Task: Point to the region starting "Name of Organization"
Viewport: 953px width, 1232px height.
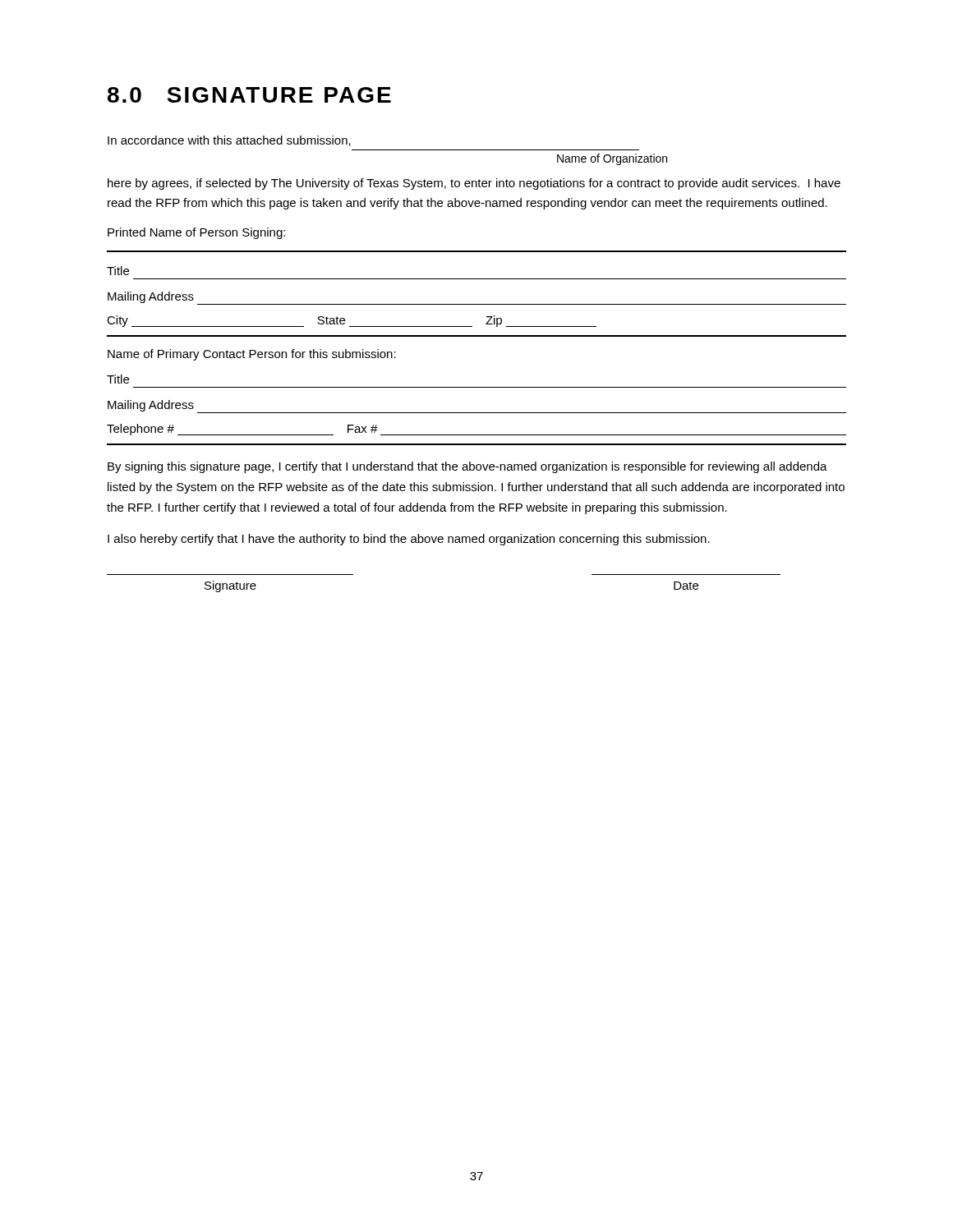Action: (612, 158)
